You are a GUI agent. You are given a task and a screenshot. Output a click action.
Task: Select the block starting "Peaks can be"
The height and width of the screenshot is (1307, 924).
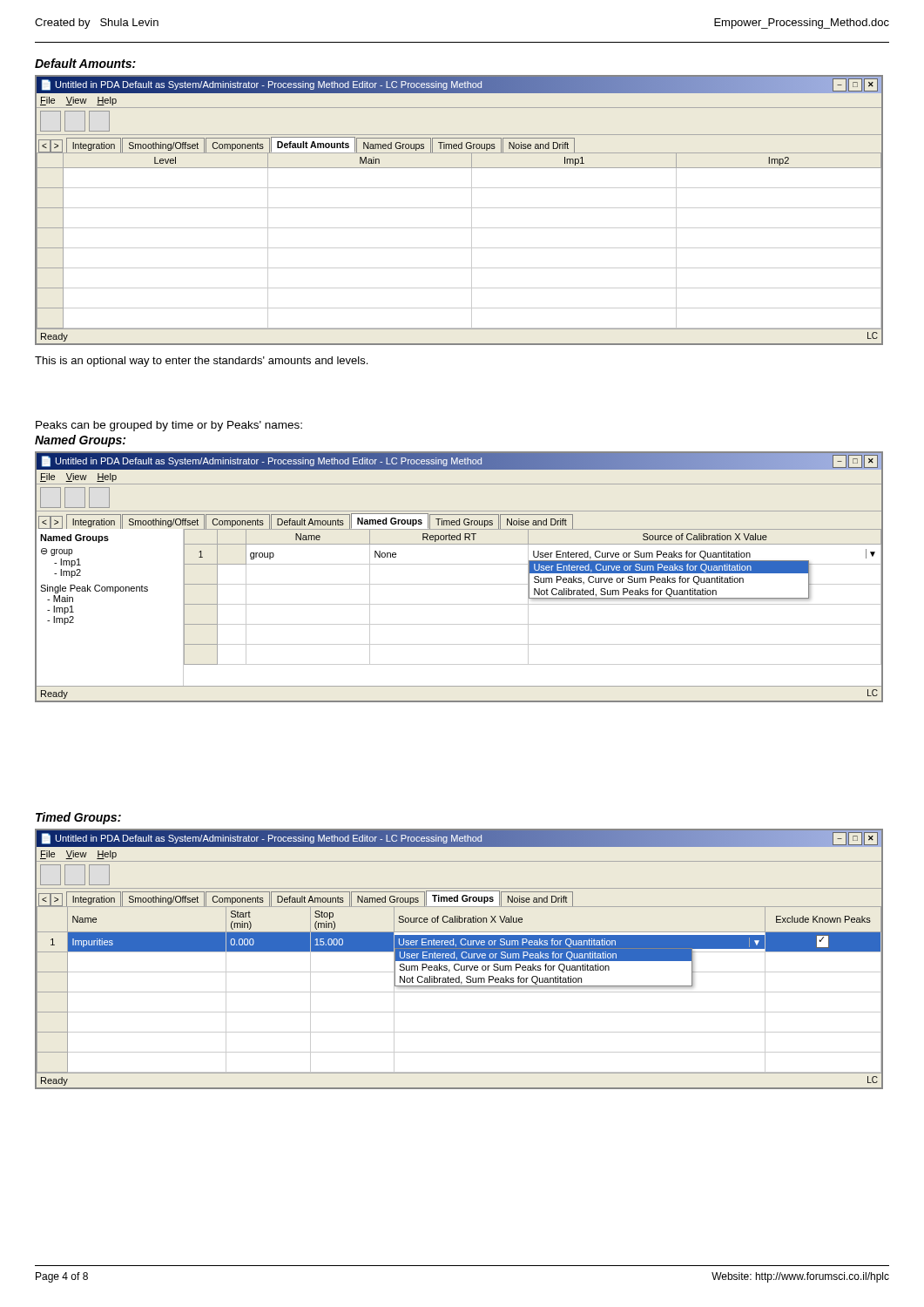pyautogui.click(x=169, y=425)
